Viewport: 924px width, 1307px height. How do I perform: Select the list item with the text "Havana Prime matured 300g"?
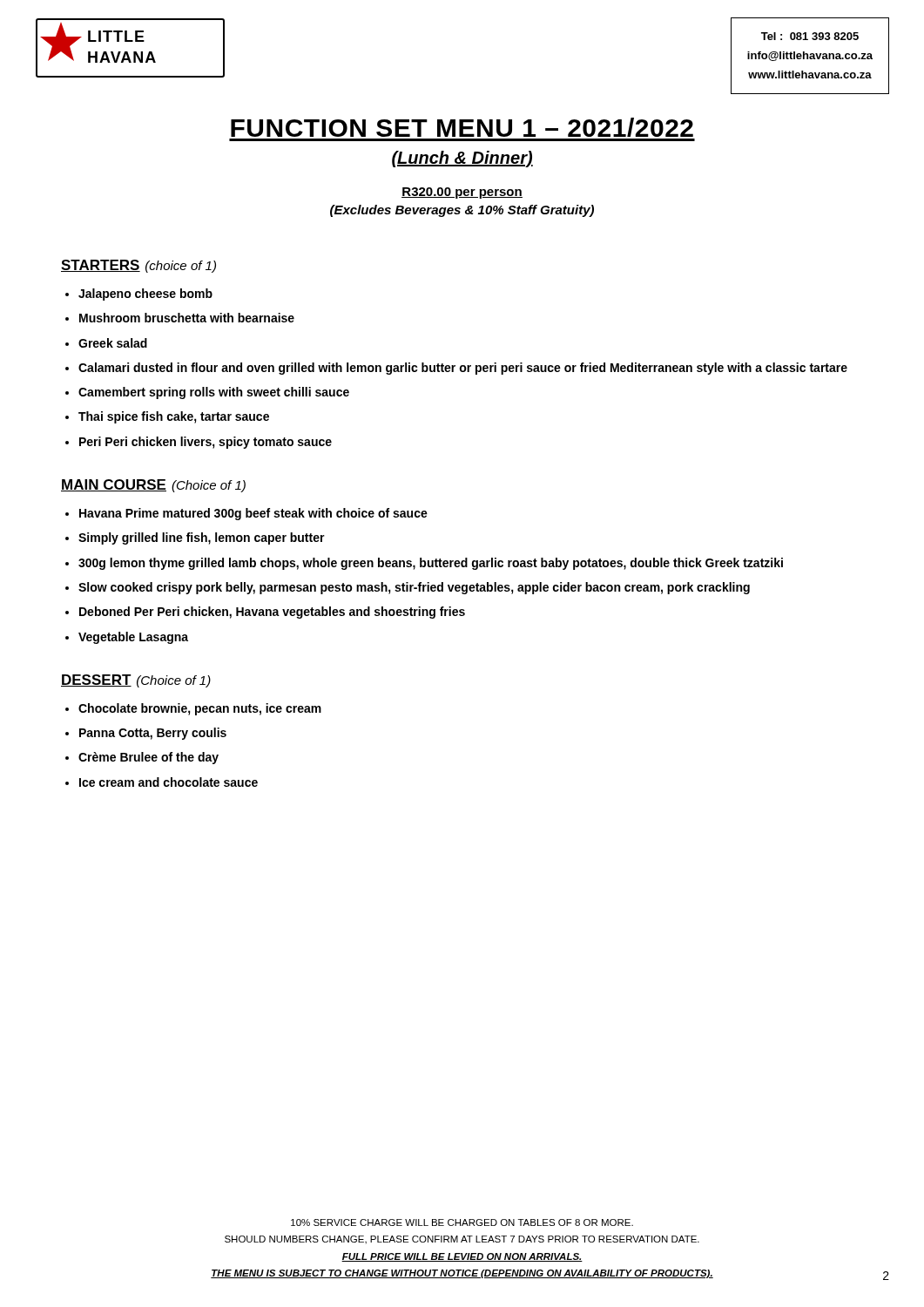253,513
